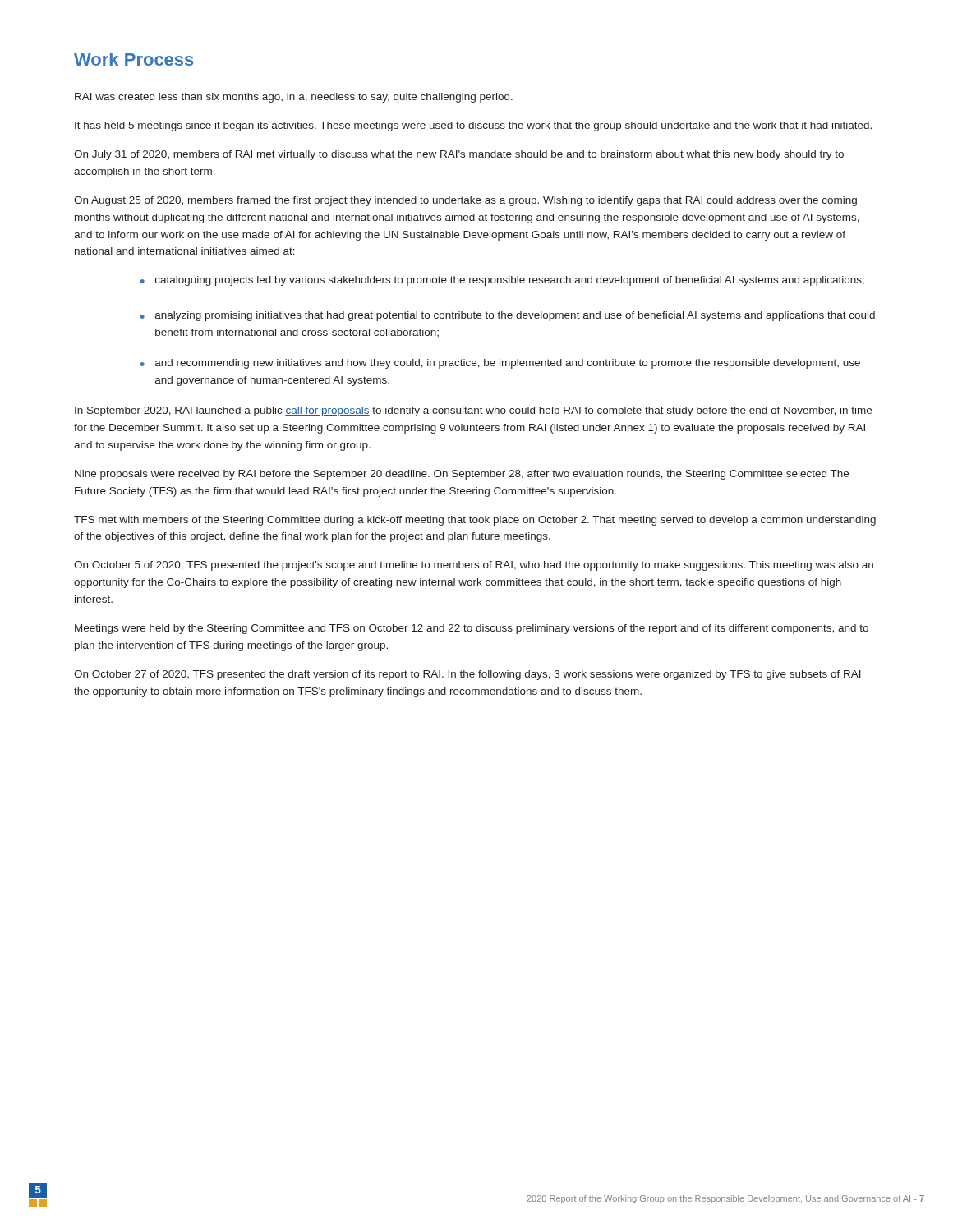
Task: Locate the text block starting "Meetings were held by the Steering Committee"
Action: [471, 637]
